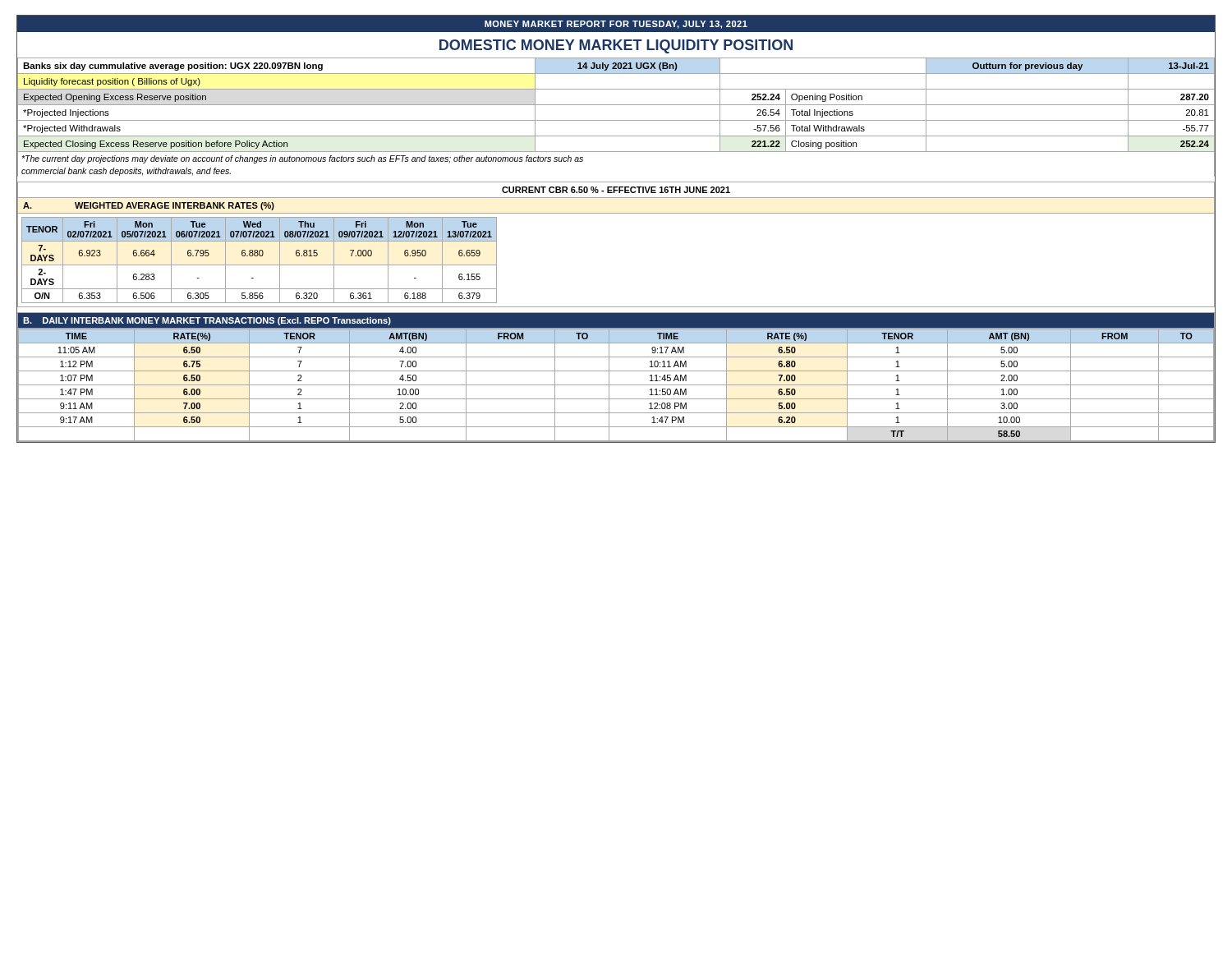This screenshot has height=953, width=1232.
Task: Select the title
Action: pyautogui.click(x=616, y=45)
